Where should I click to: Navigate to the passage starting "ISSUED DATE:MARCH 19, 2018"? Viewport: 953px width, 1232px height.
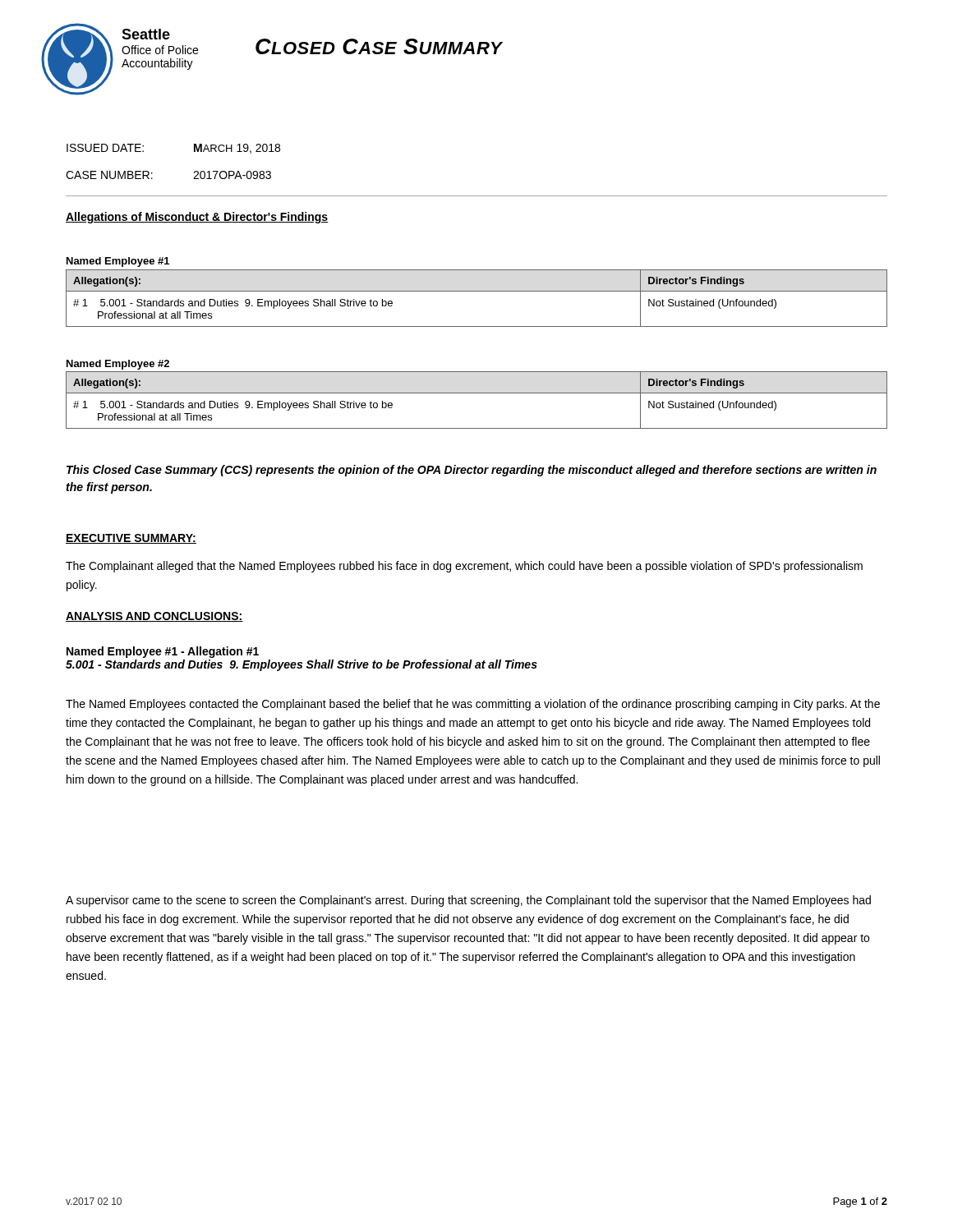(106, 150)
